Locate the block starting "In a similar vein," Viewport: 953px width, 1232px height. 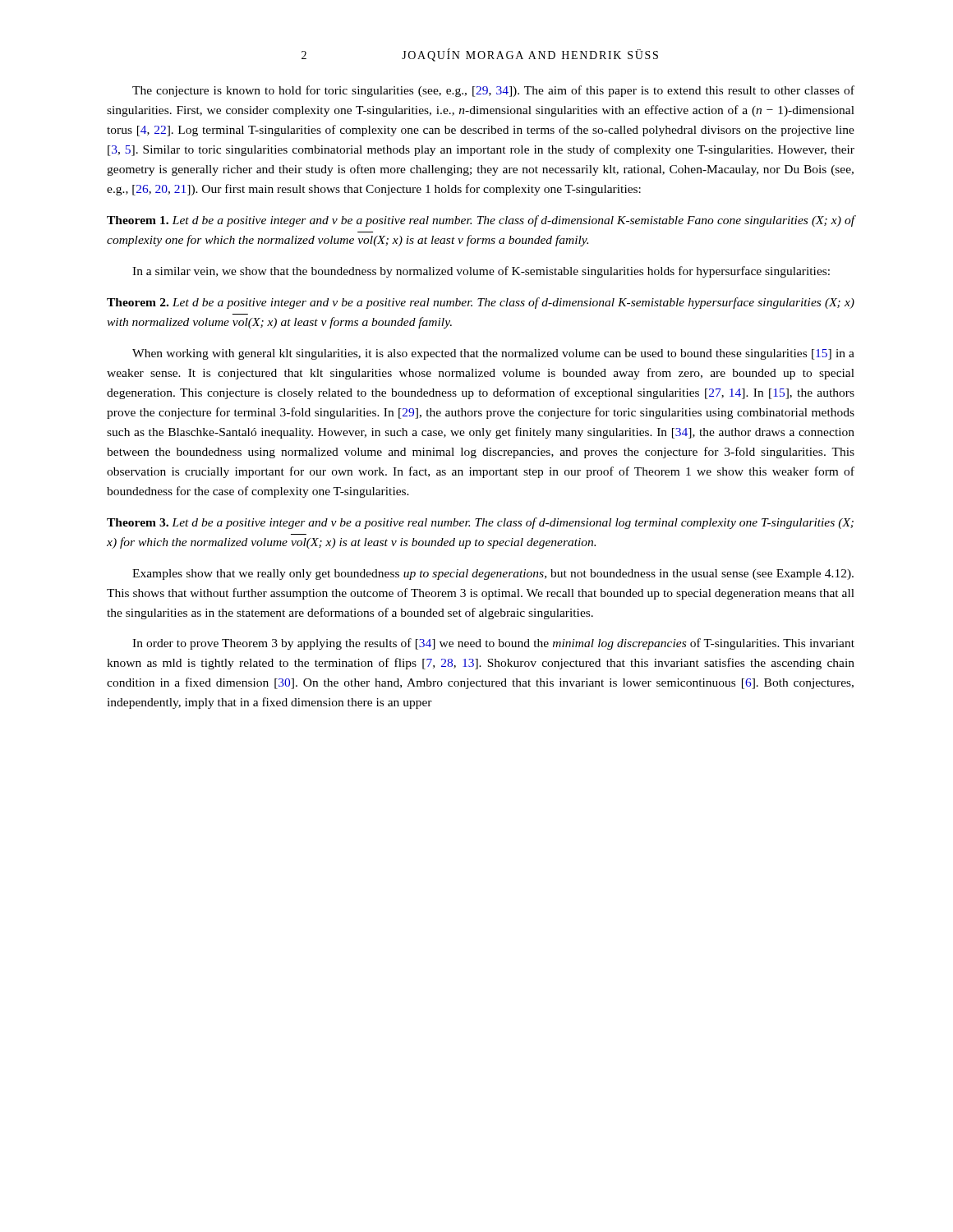coord(481,271)
